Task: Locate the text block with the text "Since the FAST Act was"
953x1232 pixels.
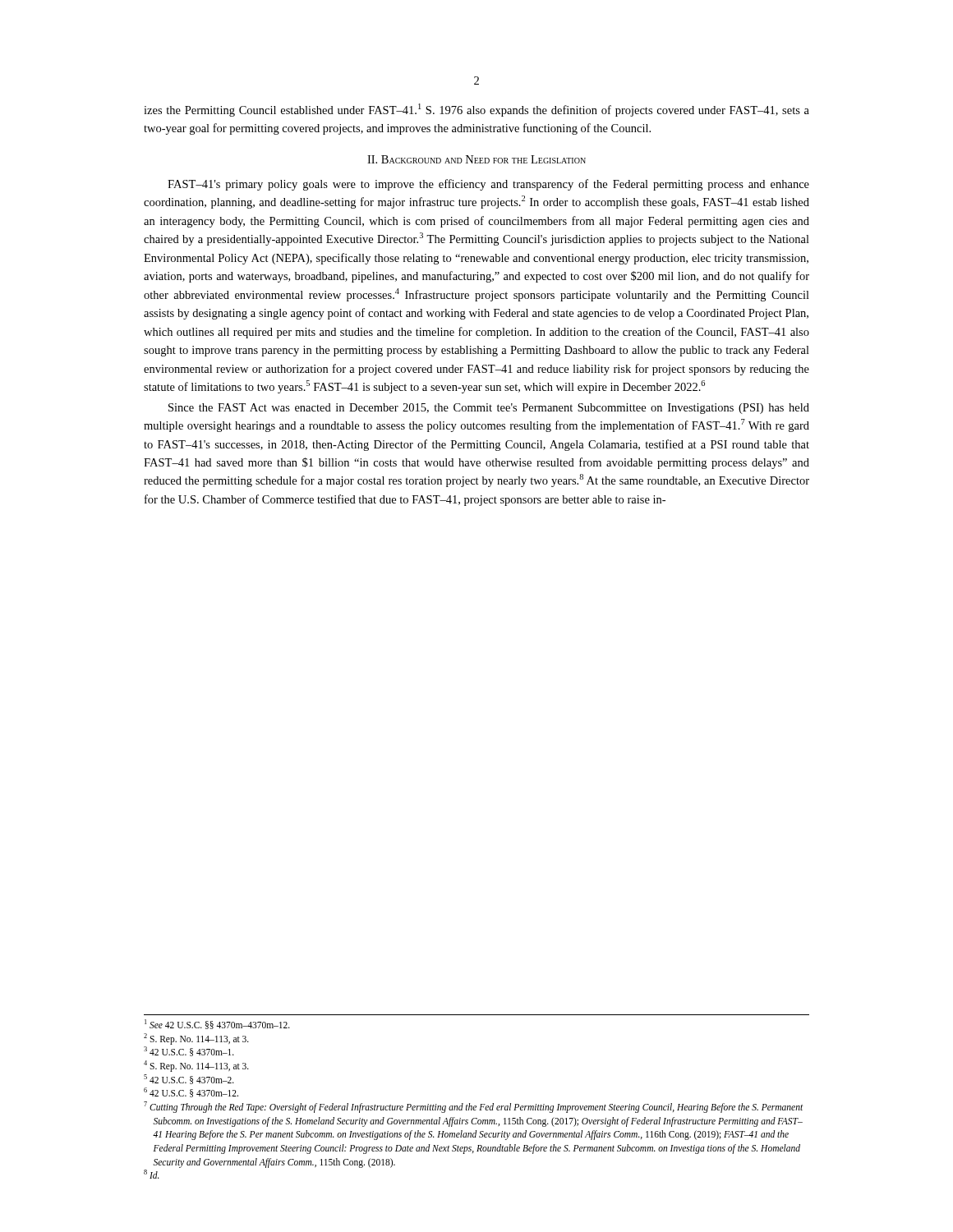Action: pos(476,453)
